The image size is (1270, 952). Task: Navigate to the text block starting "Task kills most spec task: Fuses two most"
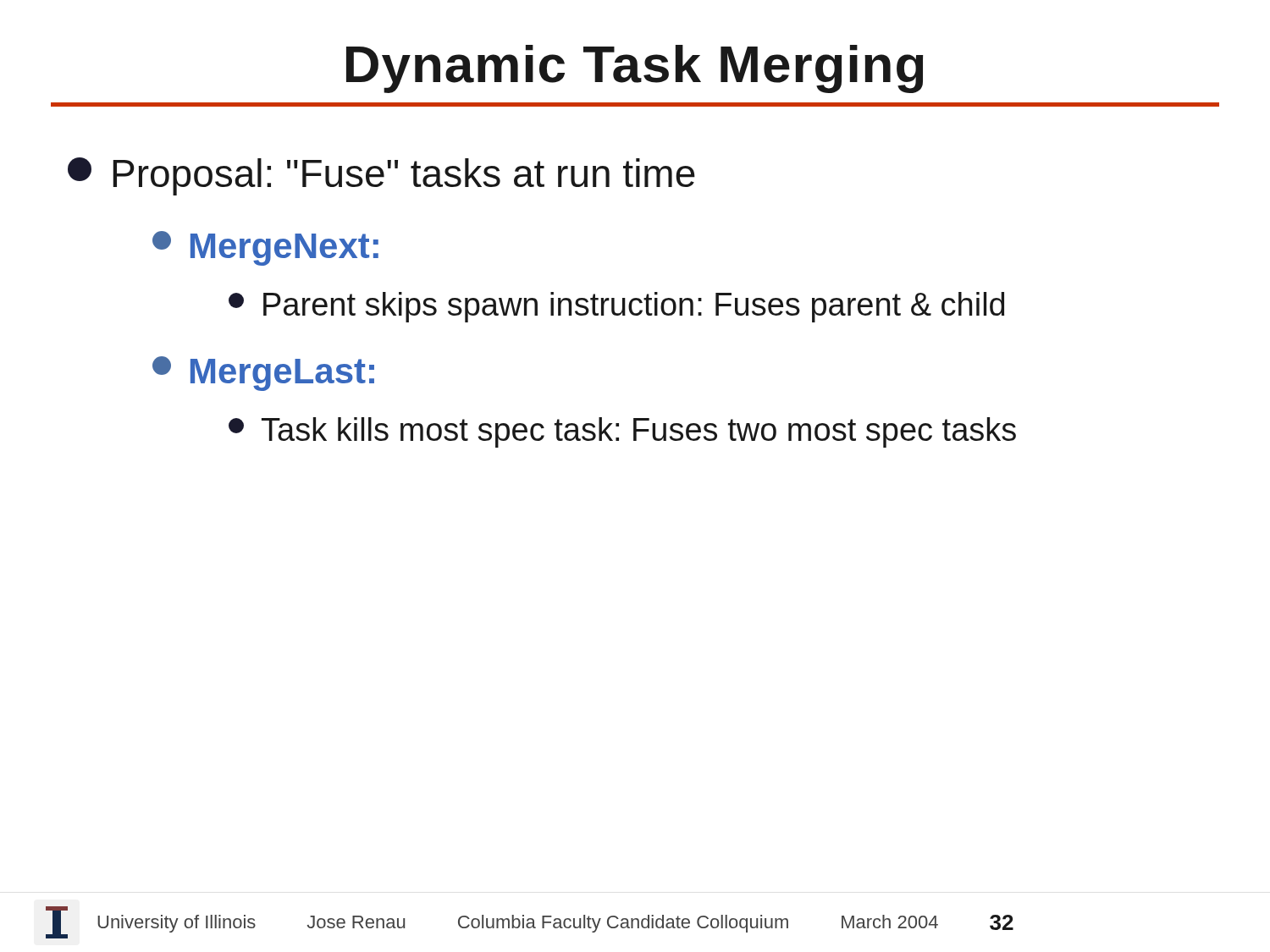pyautogui.click(x=623, y=431)
